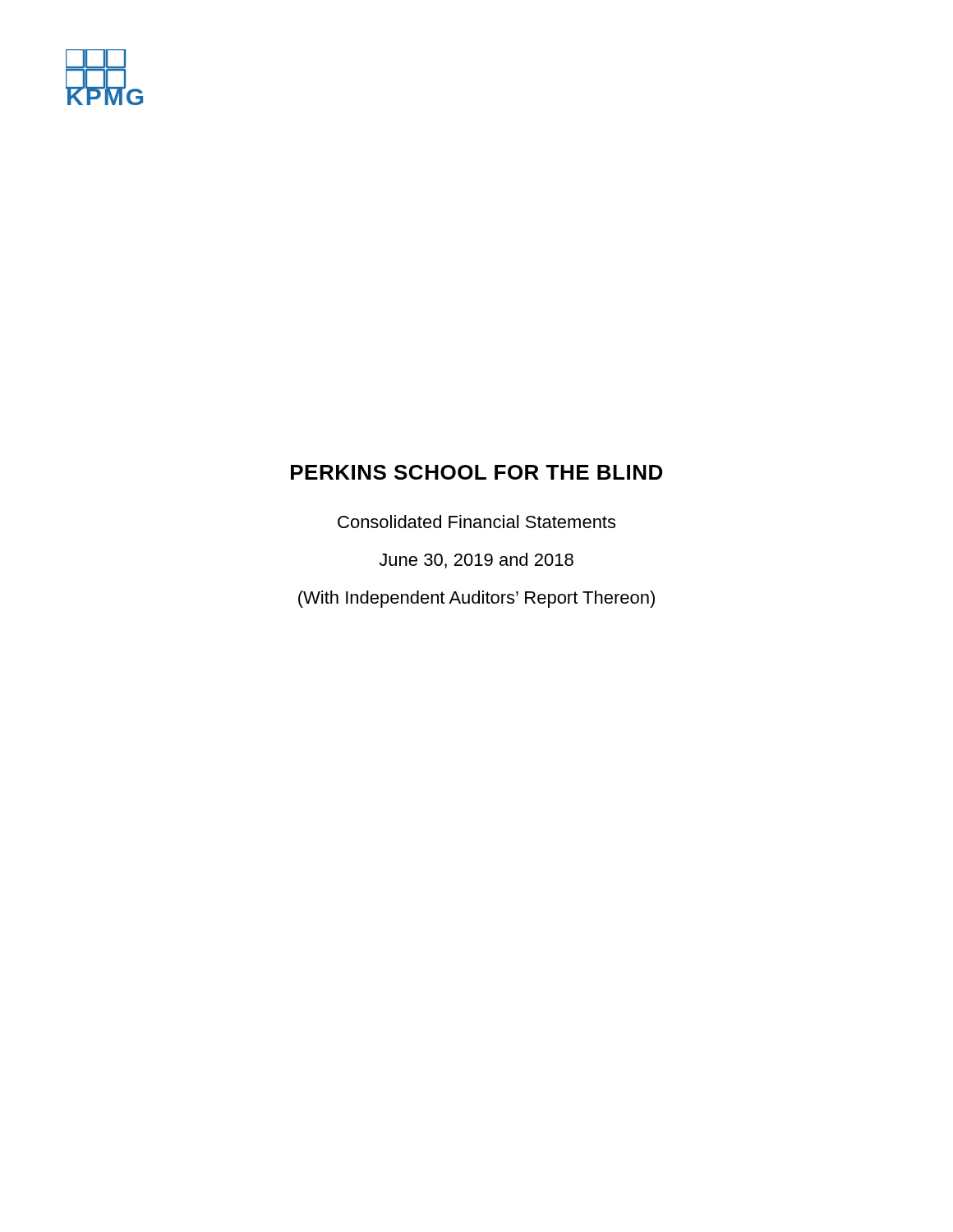Find "Consolidated Financial Statements" on this page
Viewport: 953px width, 1232px height.
pos(476,522)
